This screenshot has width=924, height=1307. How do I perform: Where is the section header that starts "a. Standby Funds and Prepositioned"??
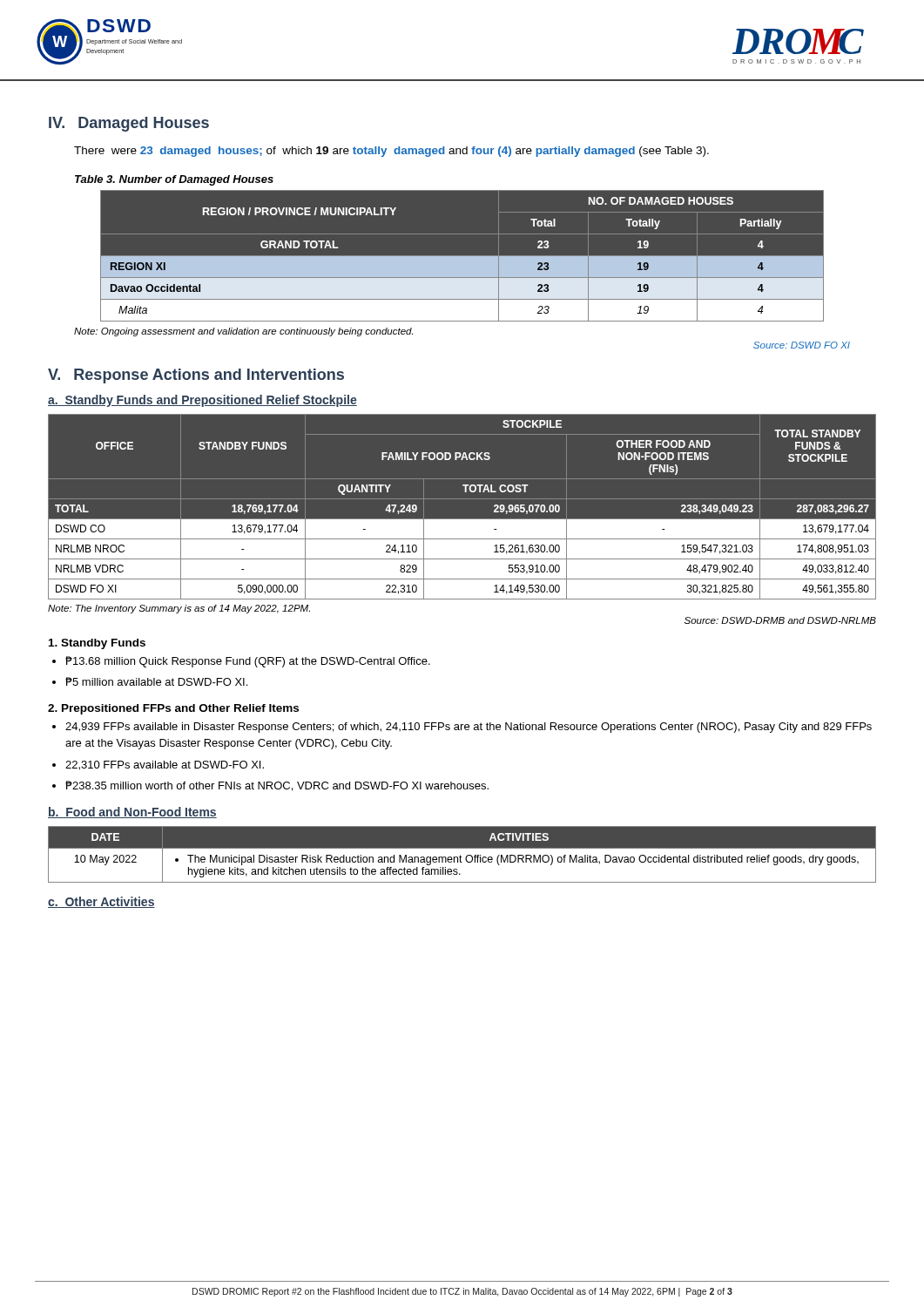tap(202, 400)
